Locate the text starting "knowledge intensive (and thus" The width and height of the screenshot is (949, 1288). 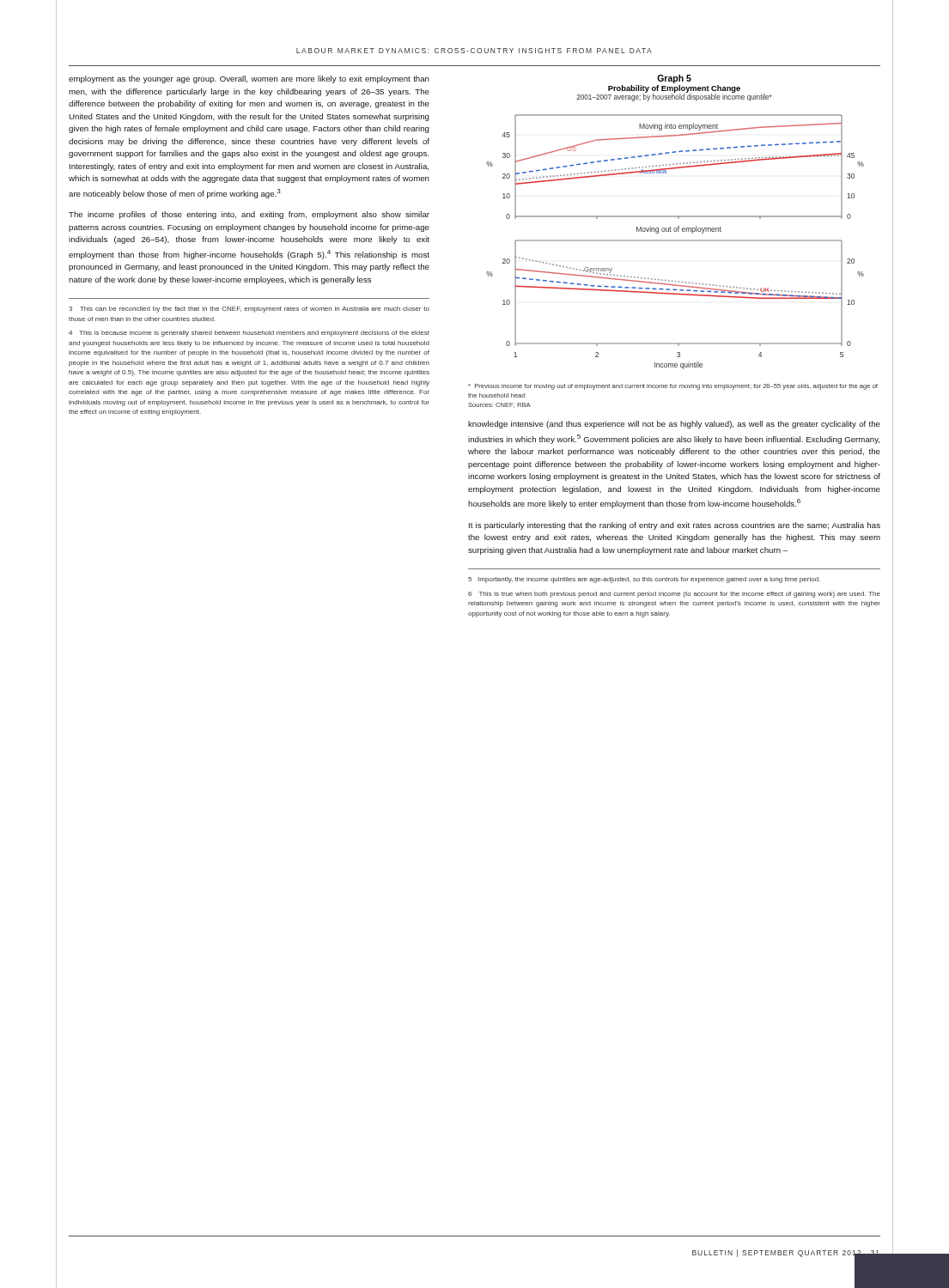(674, 464)
